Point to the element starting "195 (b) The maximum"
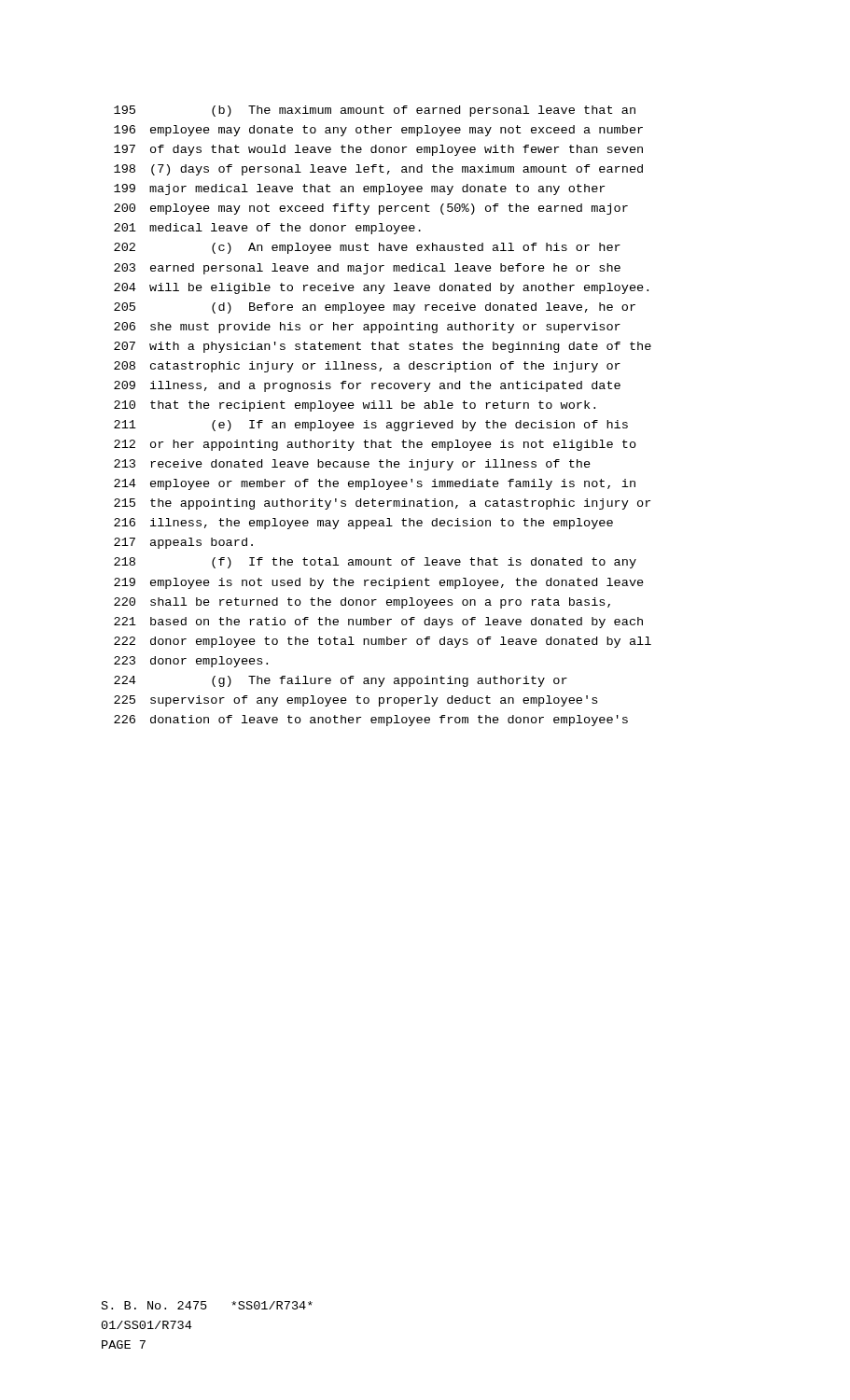The width and height of the screenshot is (850, 1400). pos(438,170)
